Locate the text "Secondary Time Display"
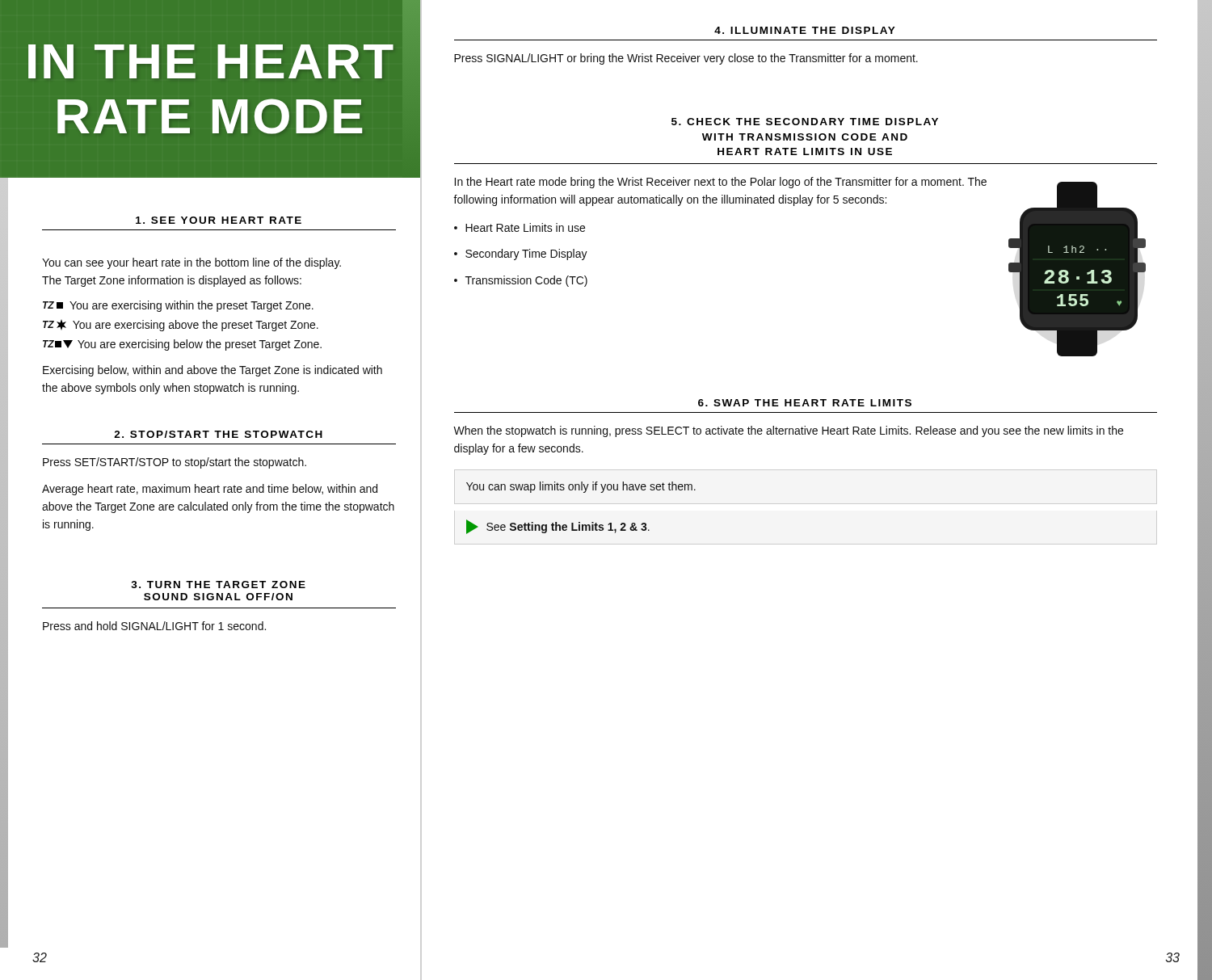Image resolution: width=1212 pixels, height=980 pixels. pyautogui.click(x=526, y=254)
